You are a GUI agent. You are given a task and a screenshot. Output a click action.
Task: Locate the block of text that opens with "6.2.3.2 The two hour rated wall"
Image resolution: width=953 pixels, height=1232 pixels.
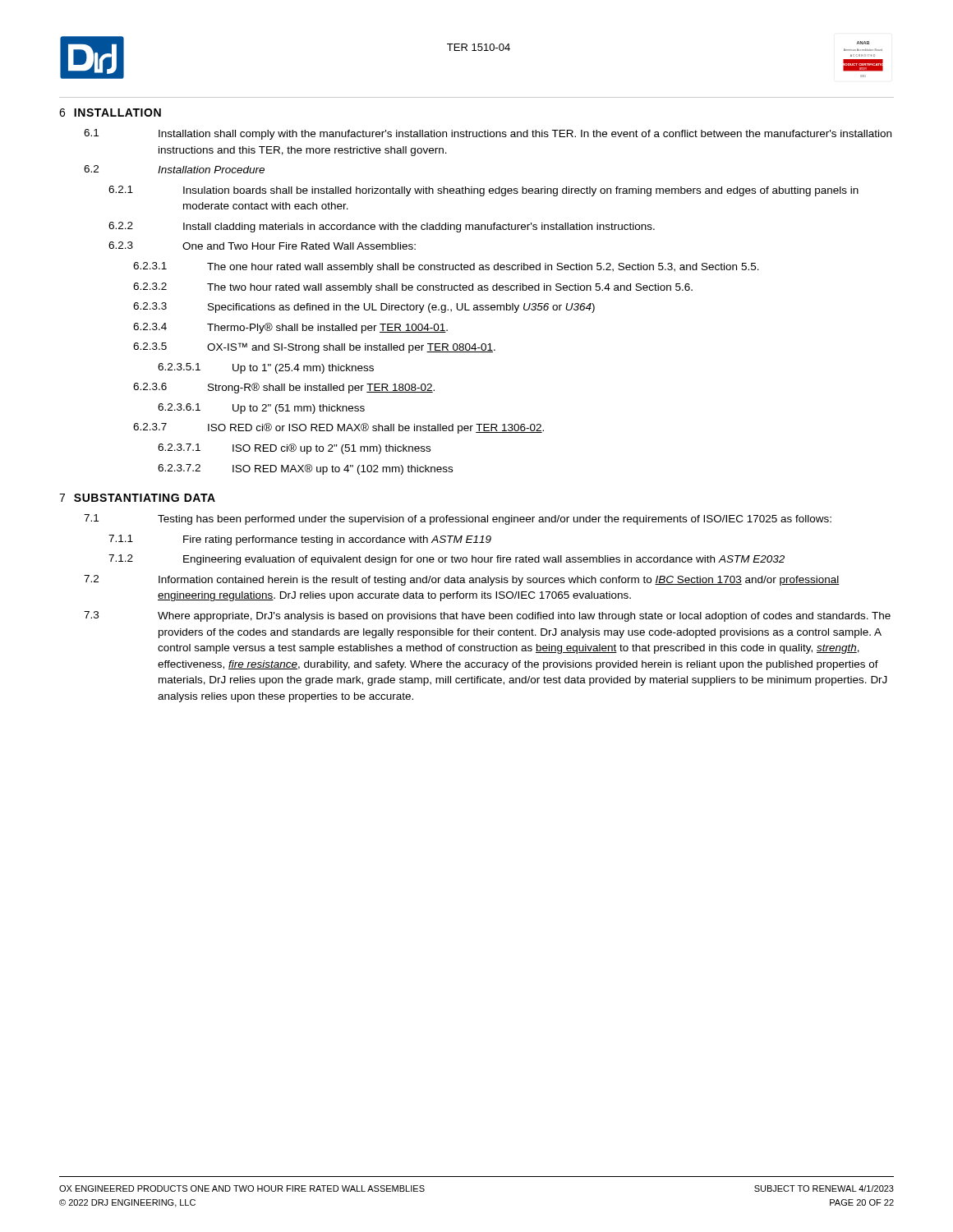coord(513,287)
